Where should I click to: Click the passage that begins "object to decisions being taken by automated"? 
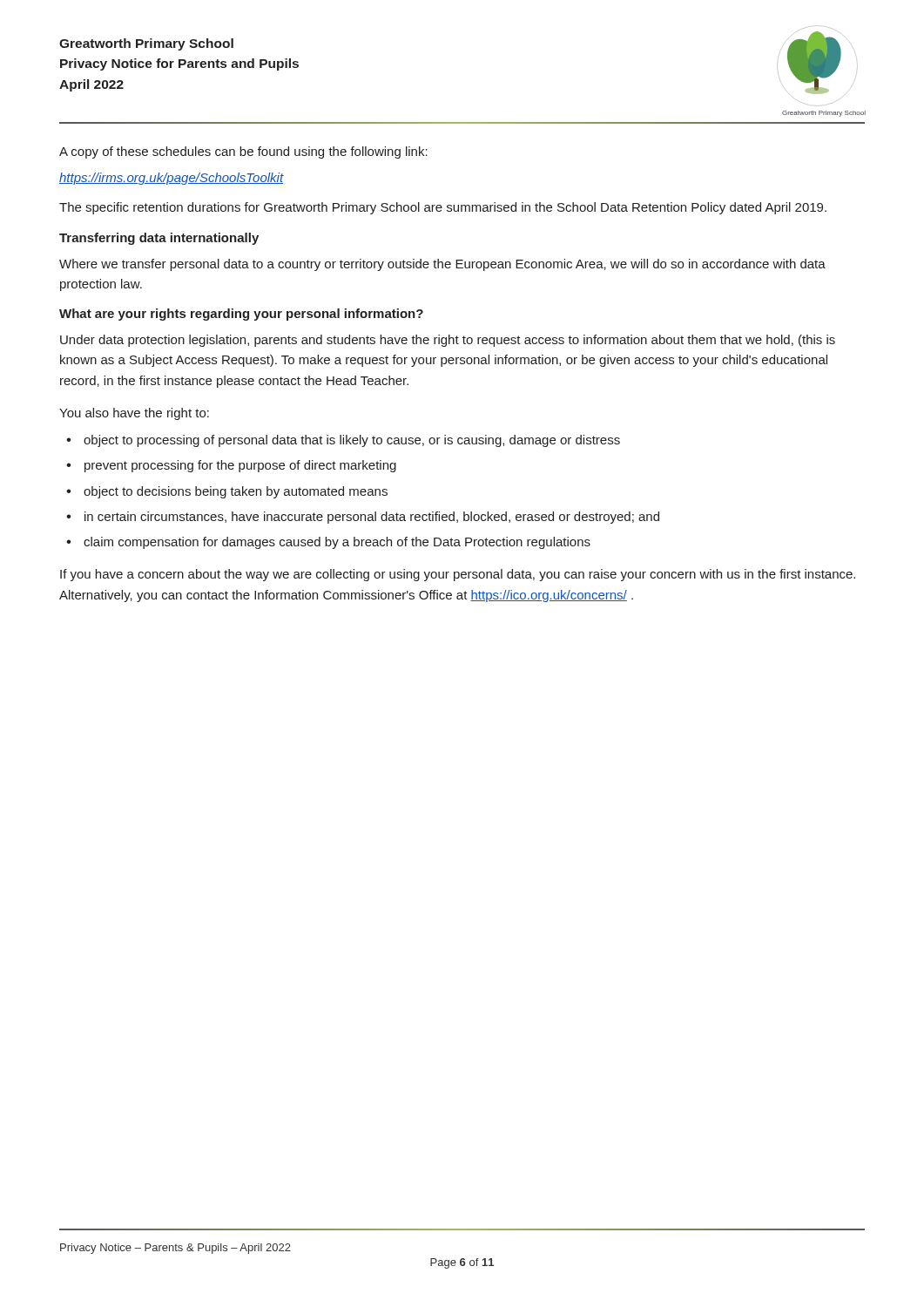coord(236,491)
